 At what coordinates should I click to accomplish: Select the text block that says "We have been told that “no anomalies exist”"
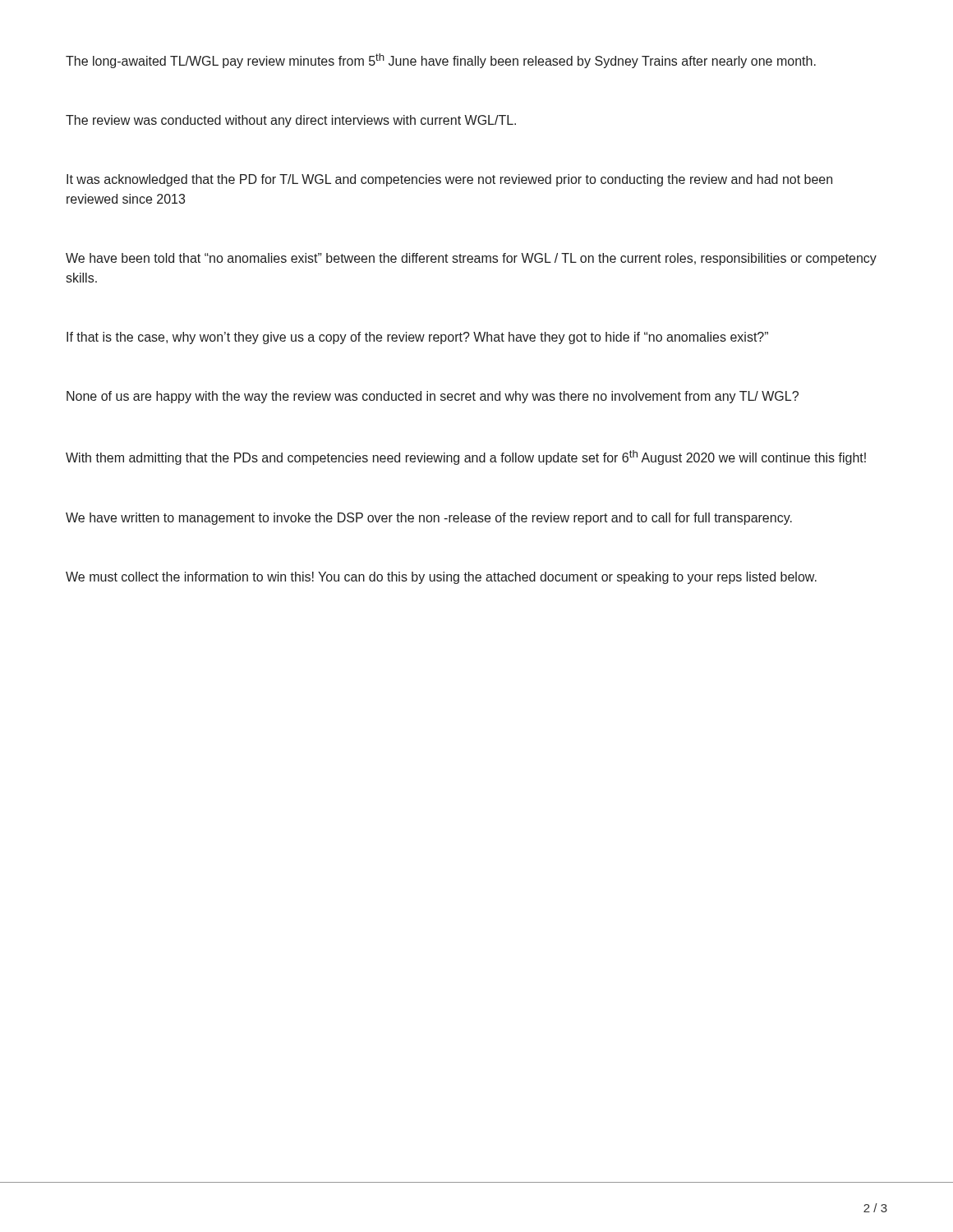(x=471, y=268)
